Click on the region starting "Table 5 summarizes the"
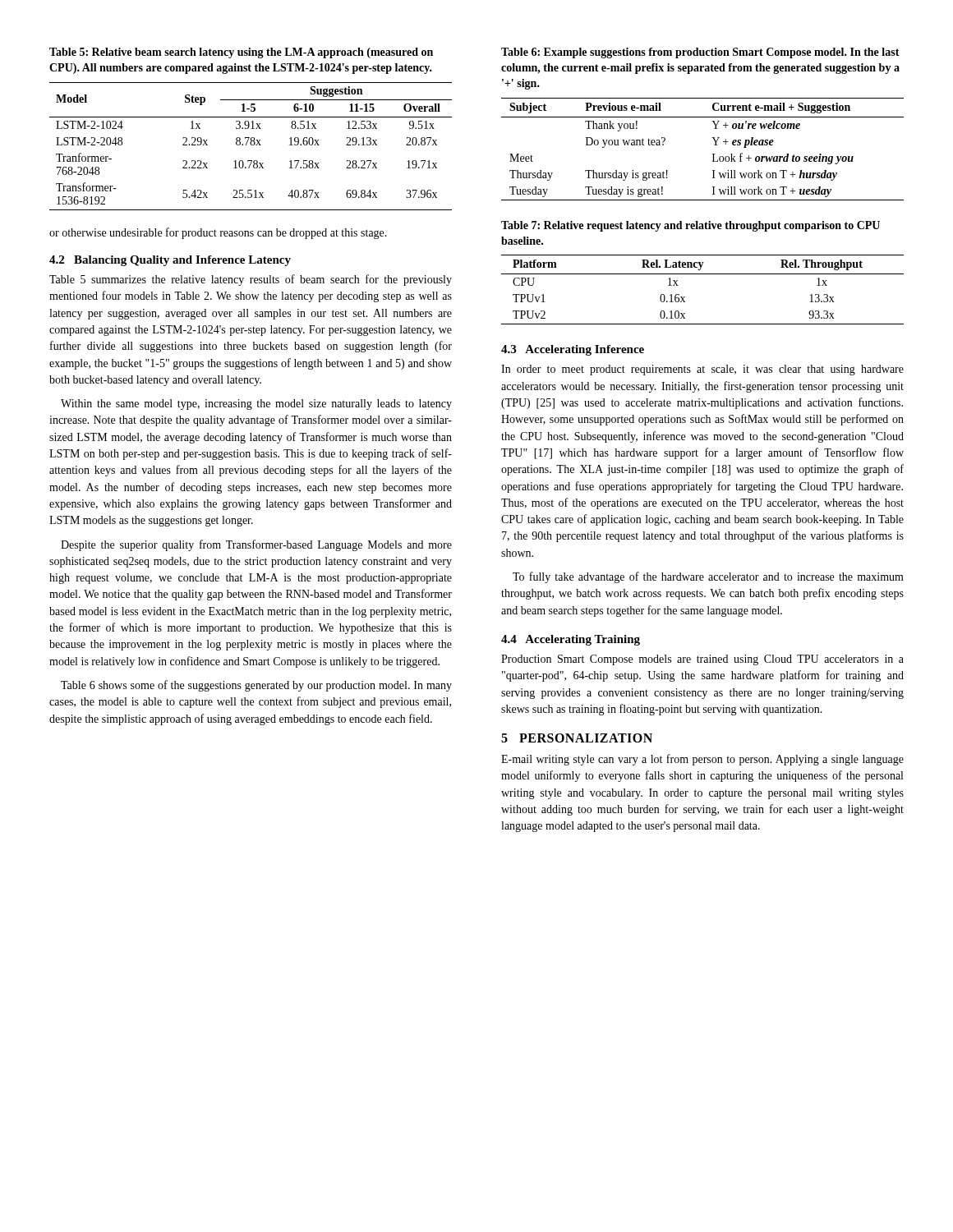 tap(251, 330)
